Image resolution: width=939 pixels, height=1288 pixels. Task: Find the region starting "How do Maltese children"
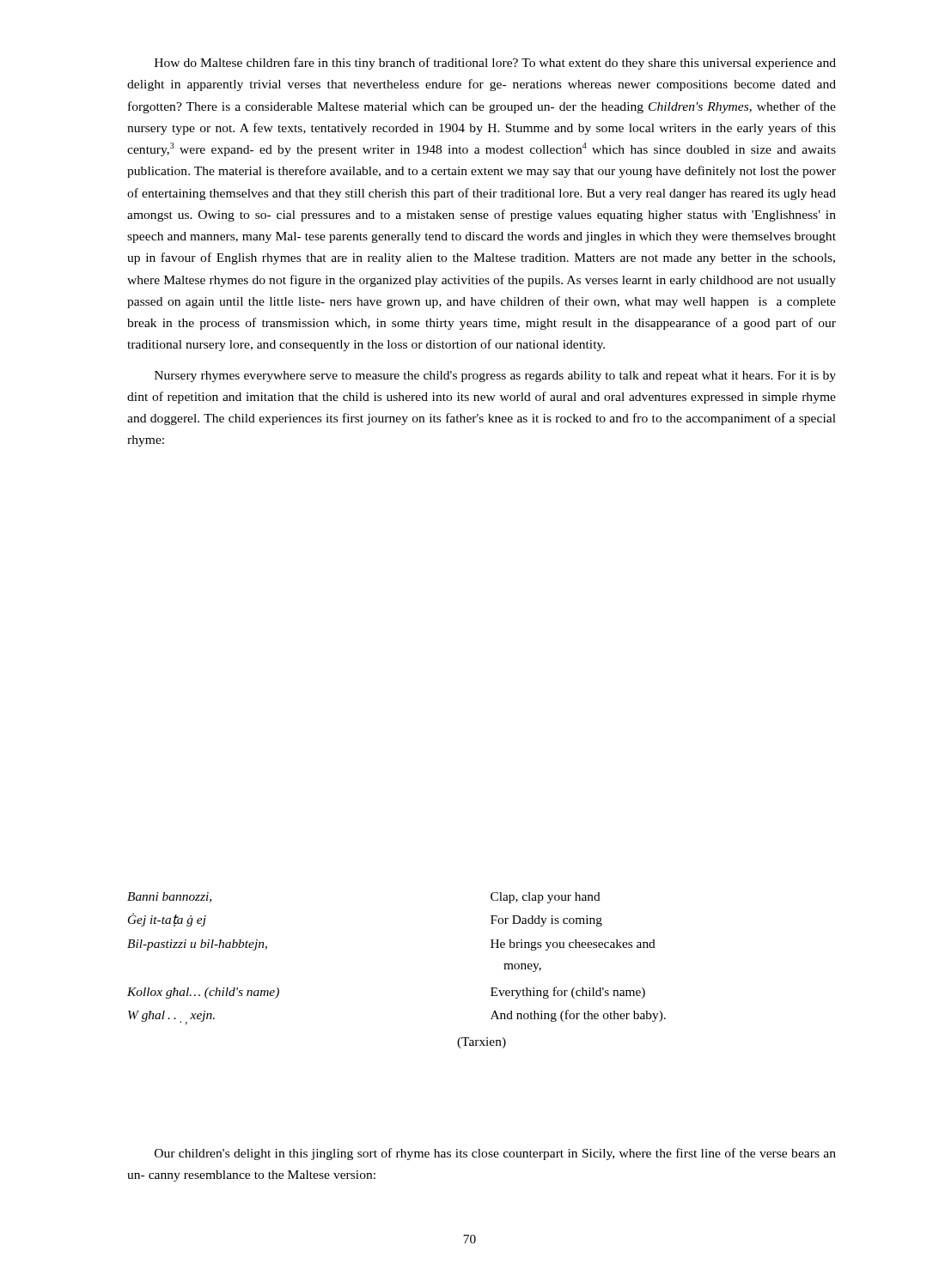click(482, 251)
